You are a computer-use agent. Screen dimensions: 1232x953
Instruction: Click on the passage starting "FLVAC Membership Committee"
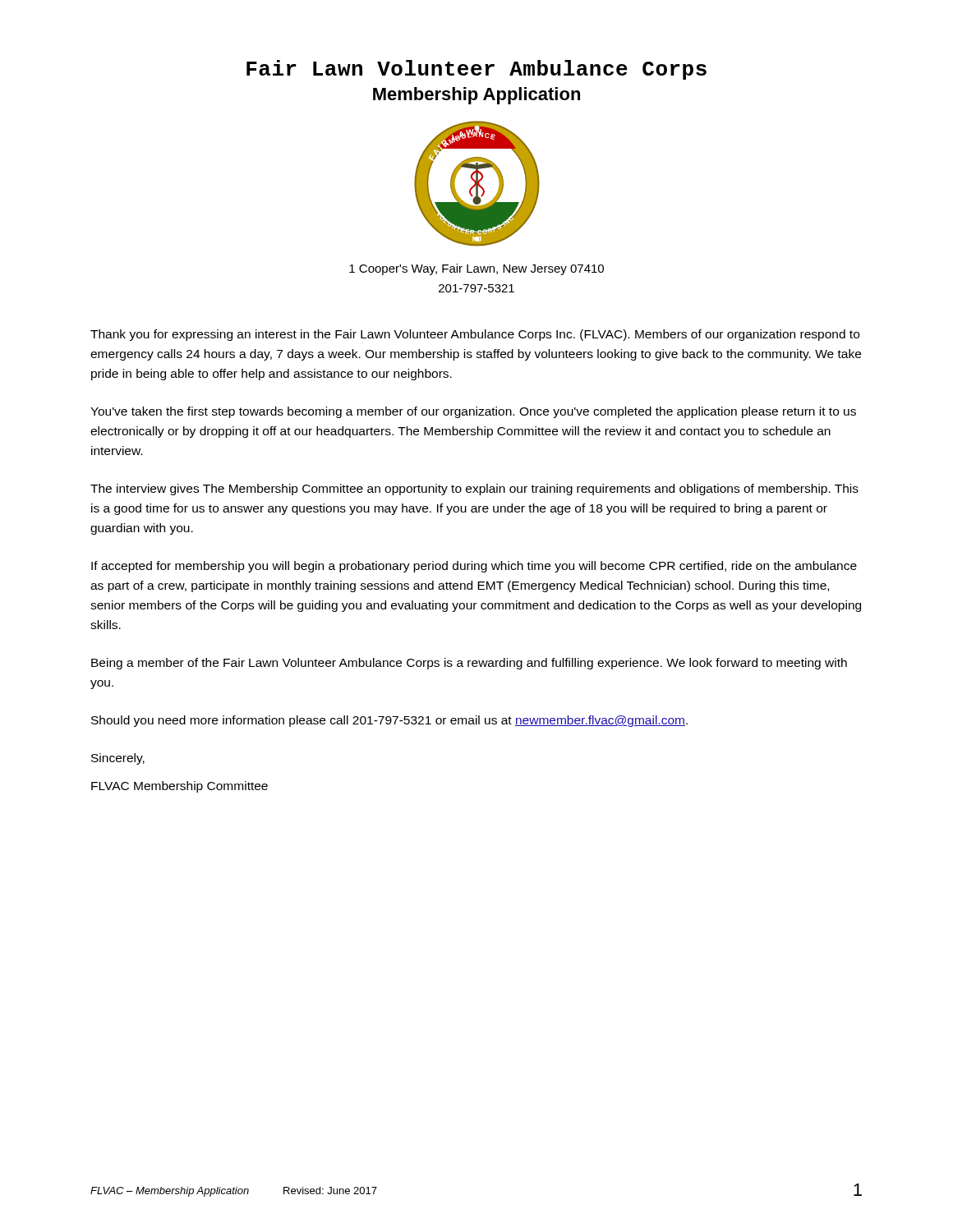click(179, 786)
